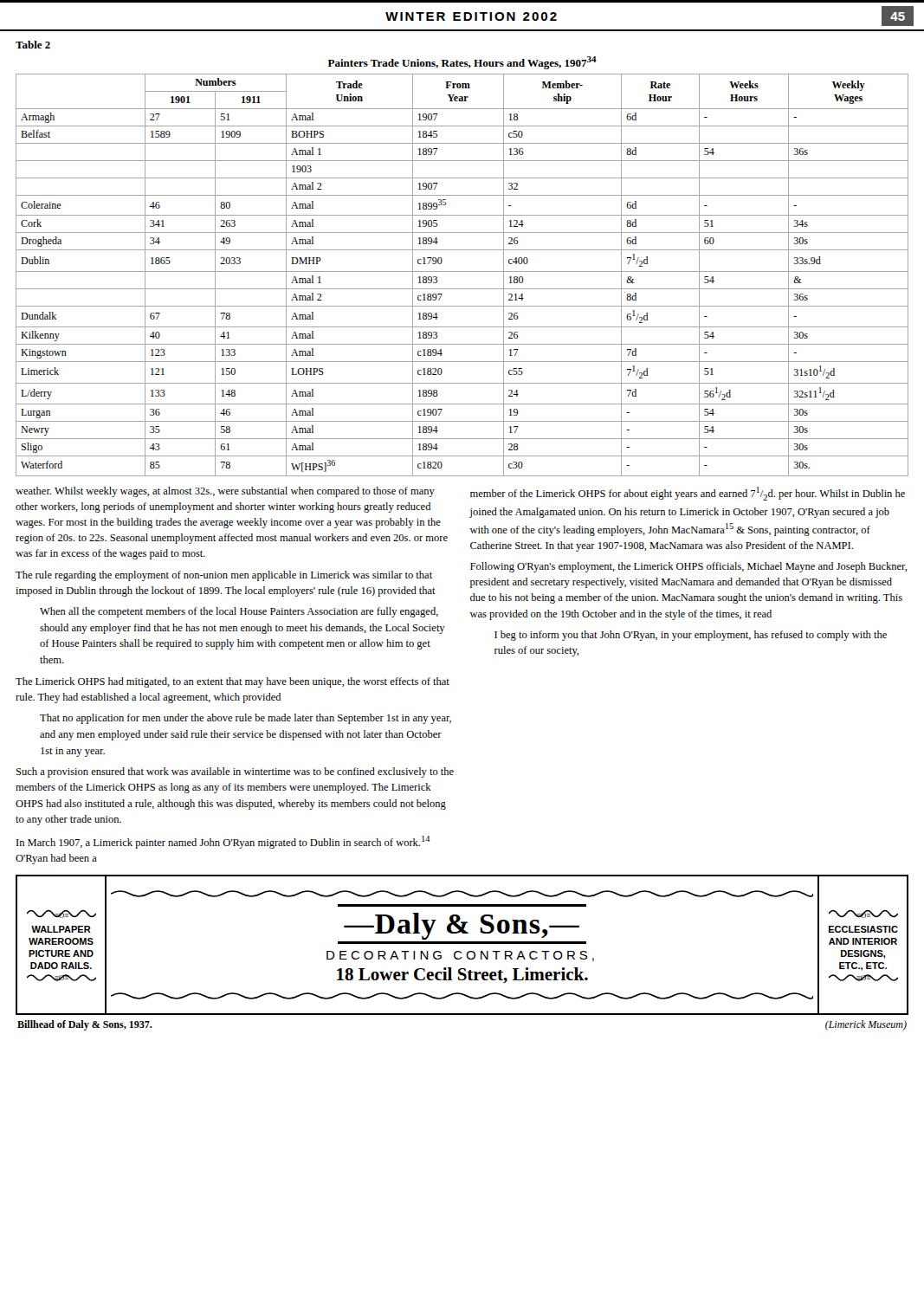The height and width of the screenshot is (1299, 924).
Task: Navigate to the text starting "Such a provision ensured that work was available"
Action: [x=235, y=795]
